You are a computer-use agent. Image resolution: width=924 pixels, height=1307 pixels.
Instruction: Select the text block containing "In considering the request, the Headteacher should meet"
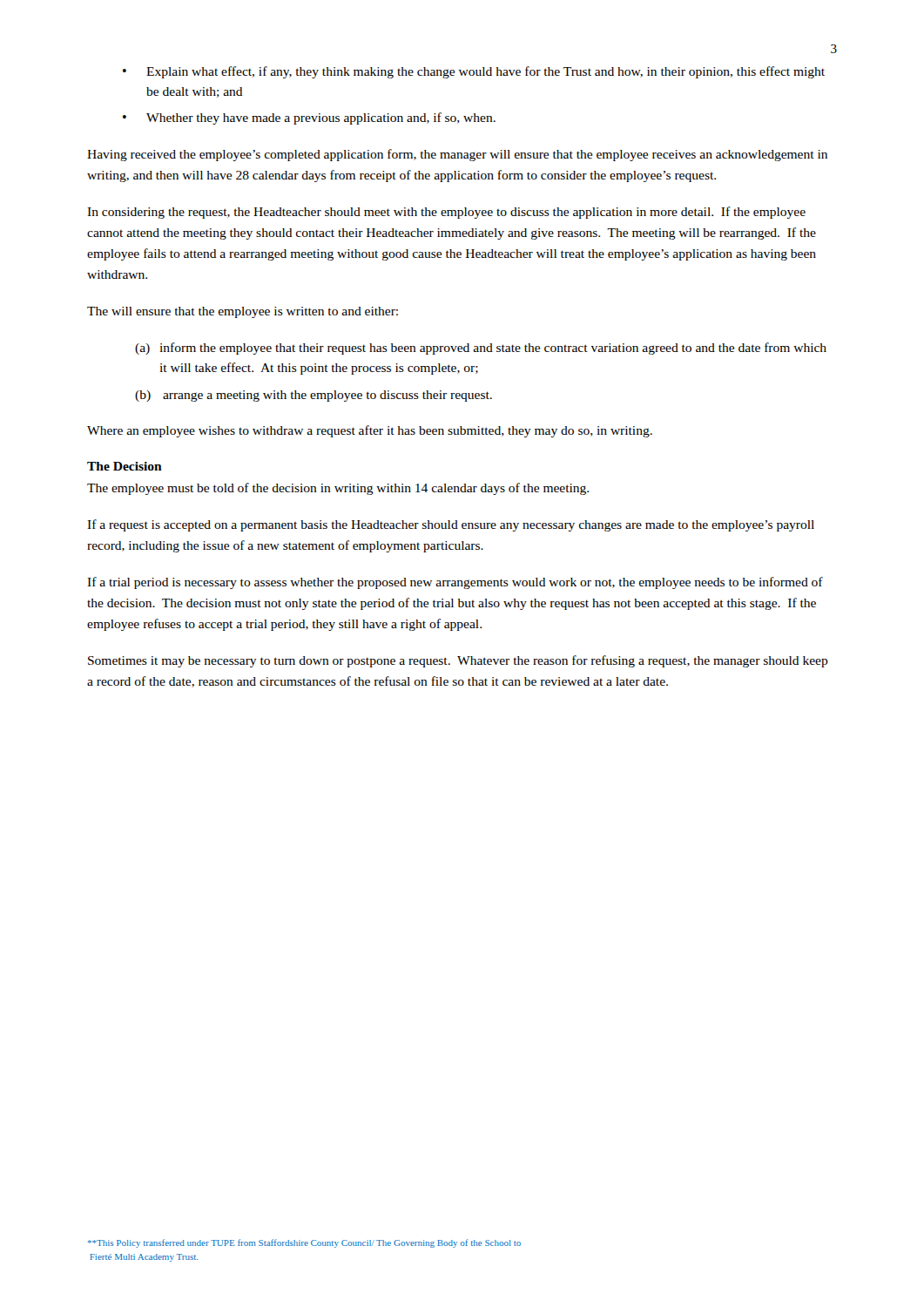tap(462, 243)
